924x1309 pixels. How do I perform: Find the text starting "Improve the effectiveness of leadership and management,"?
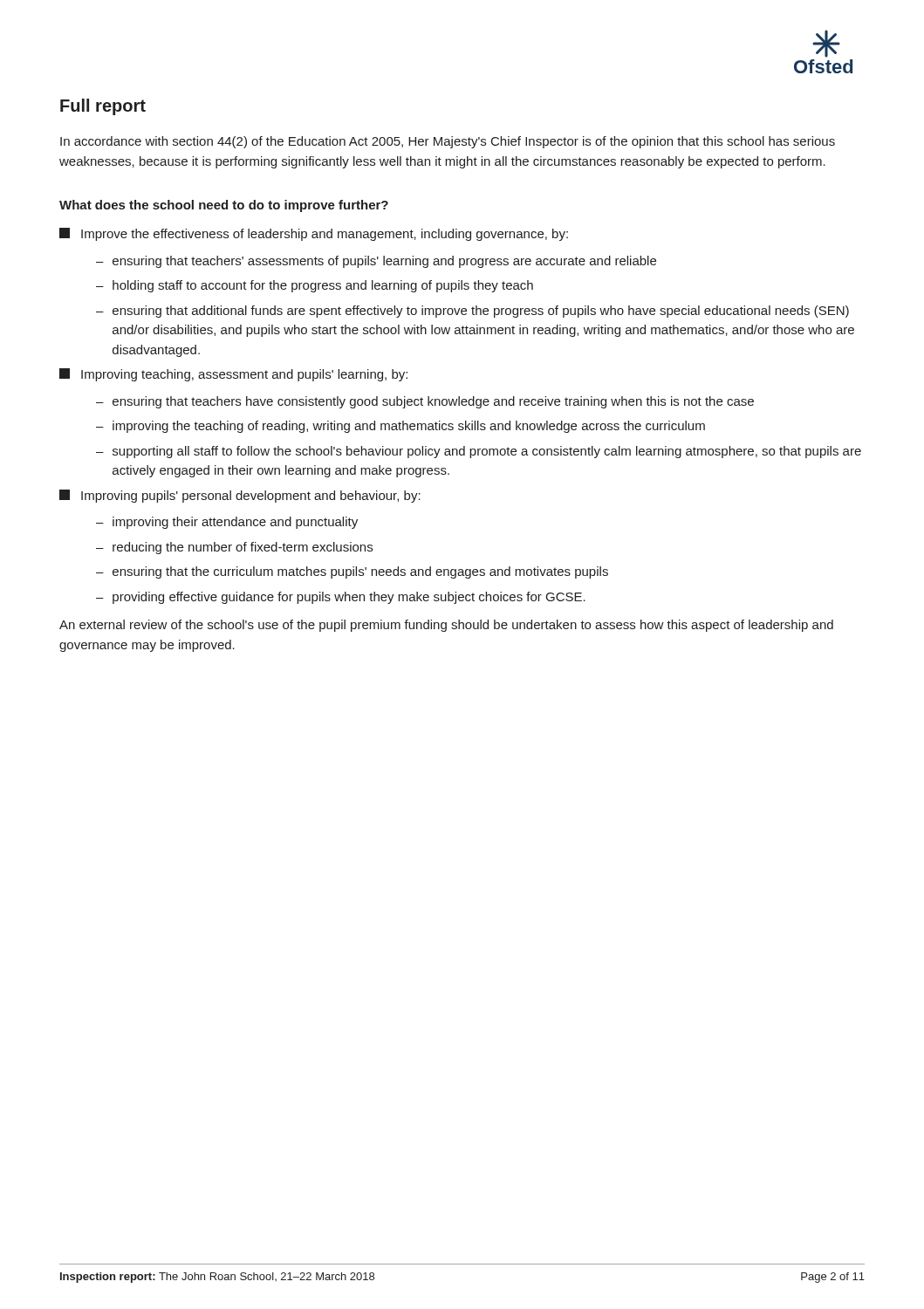click(314, 234)
